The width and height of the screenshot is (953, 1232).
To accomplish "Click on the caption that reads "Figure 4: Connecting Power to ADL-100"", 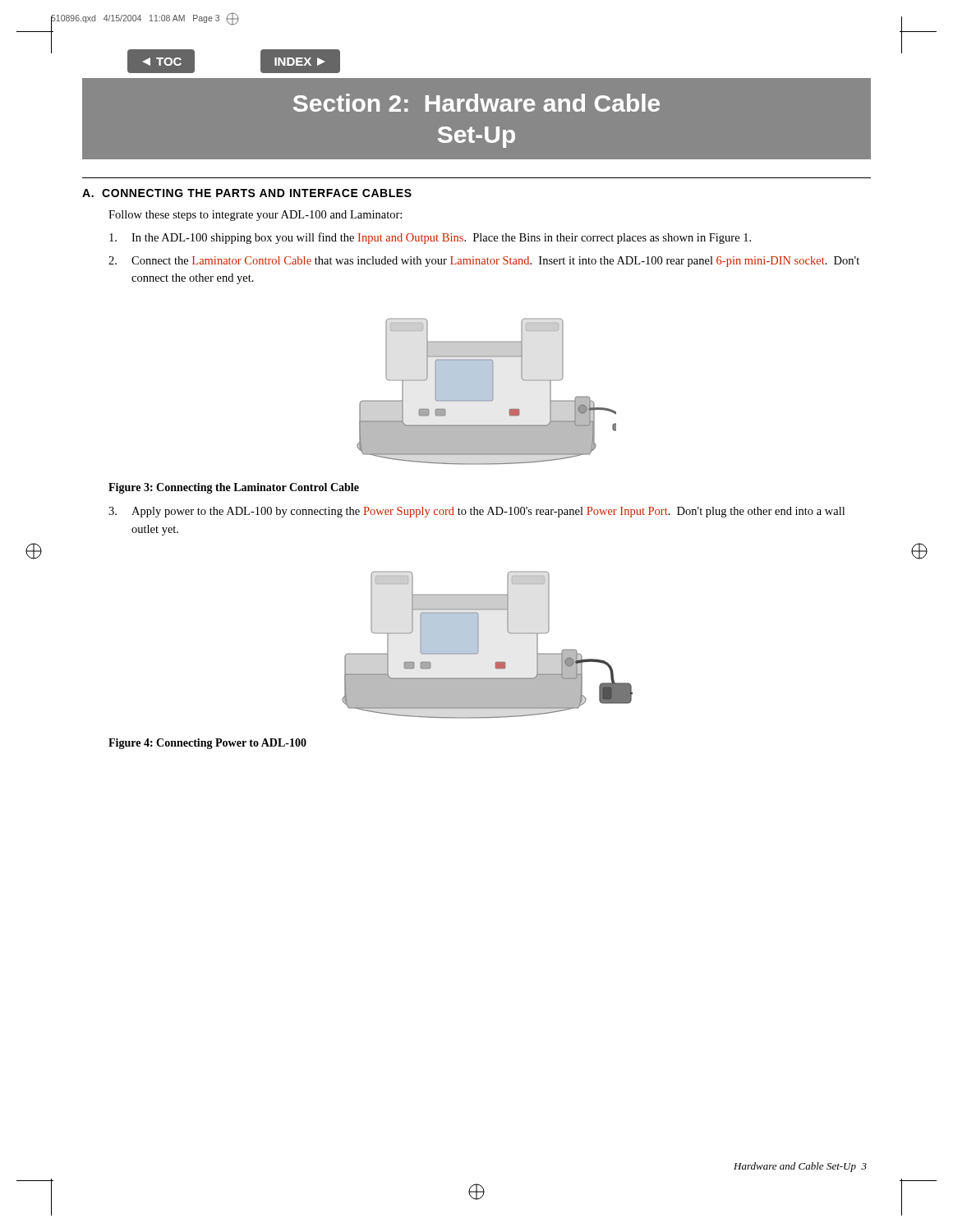I will pyautogui.click(x=207, y=743).
